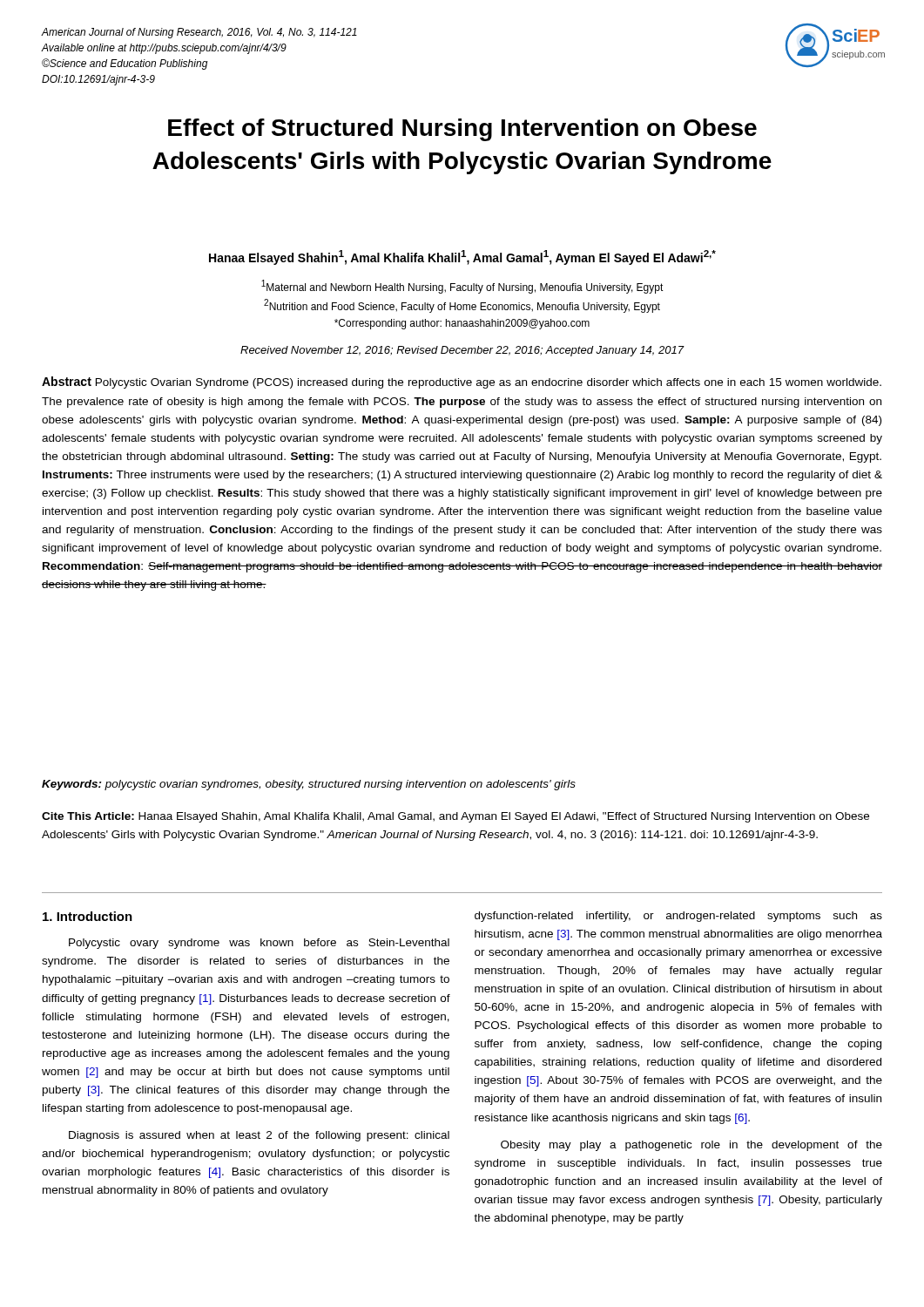Navigate to the element starting "dysfunction-related infertility, or androgen-related symptoms such"

[x=678, y=1066]
